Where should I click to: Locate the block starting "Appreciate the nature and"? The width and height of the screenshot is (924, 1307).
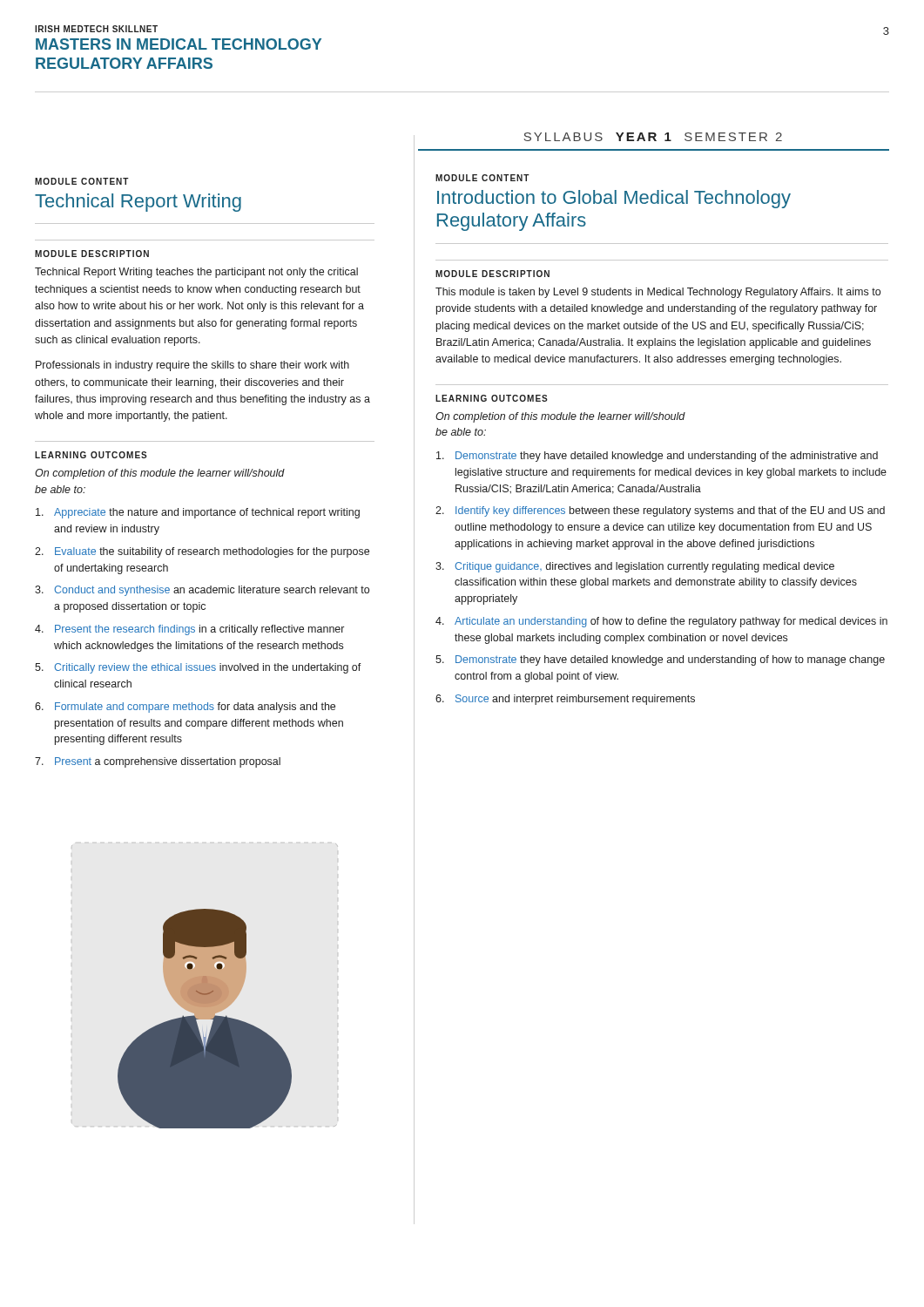[205, 521]
